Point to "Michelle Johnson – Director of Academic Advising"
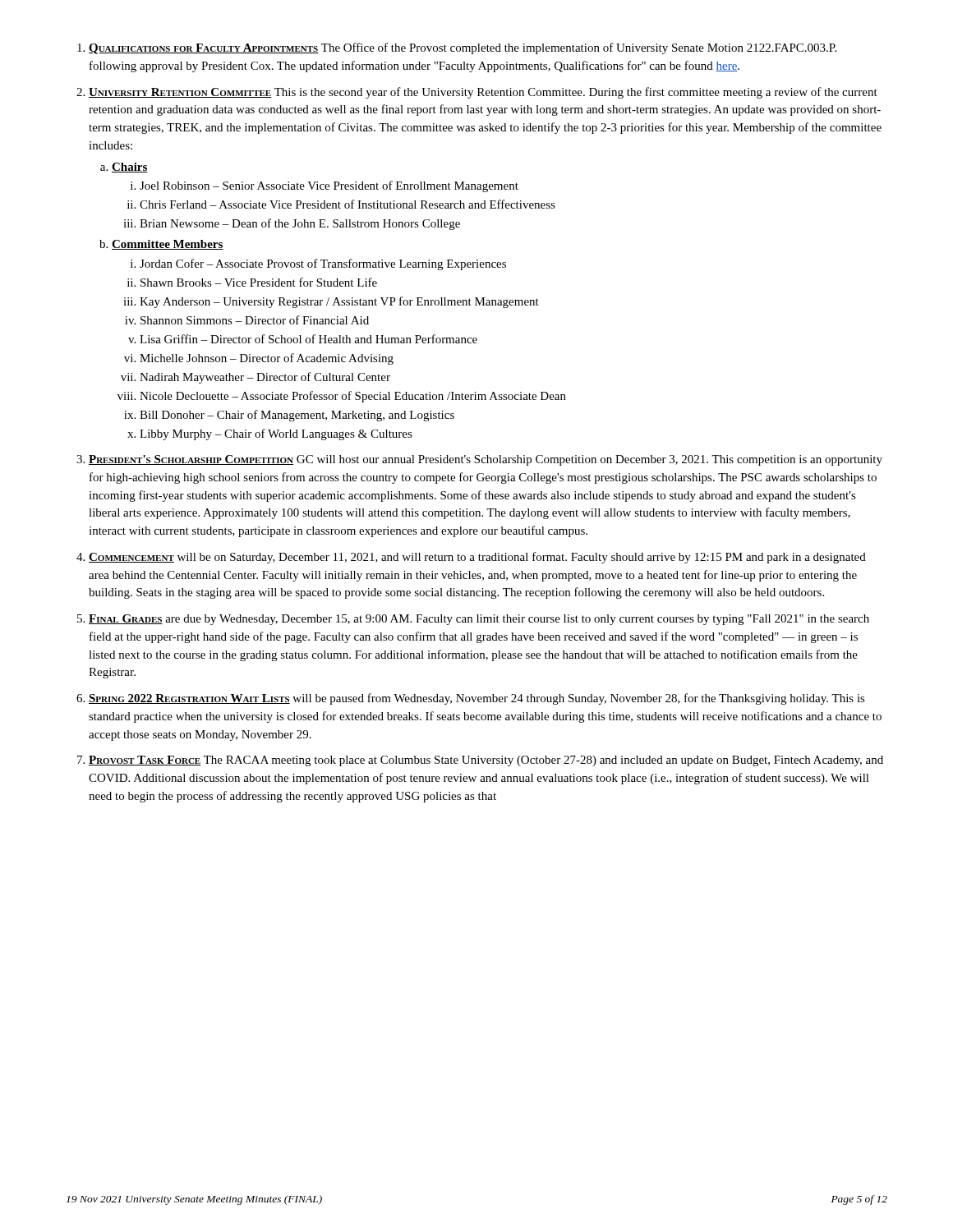 [267, 358]
